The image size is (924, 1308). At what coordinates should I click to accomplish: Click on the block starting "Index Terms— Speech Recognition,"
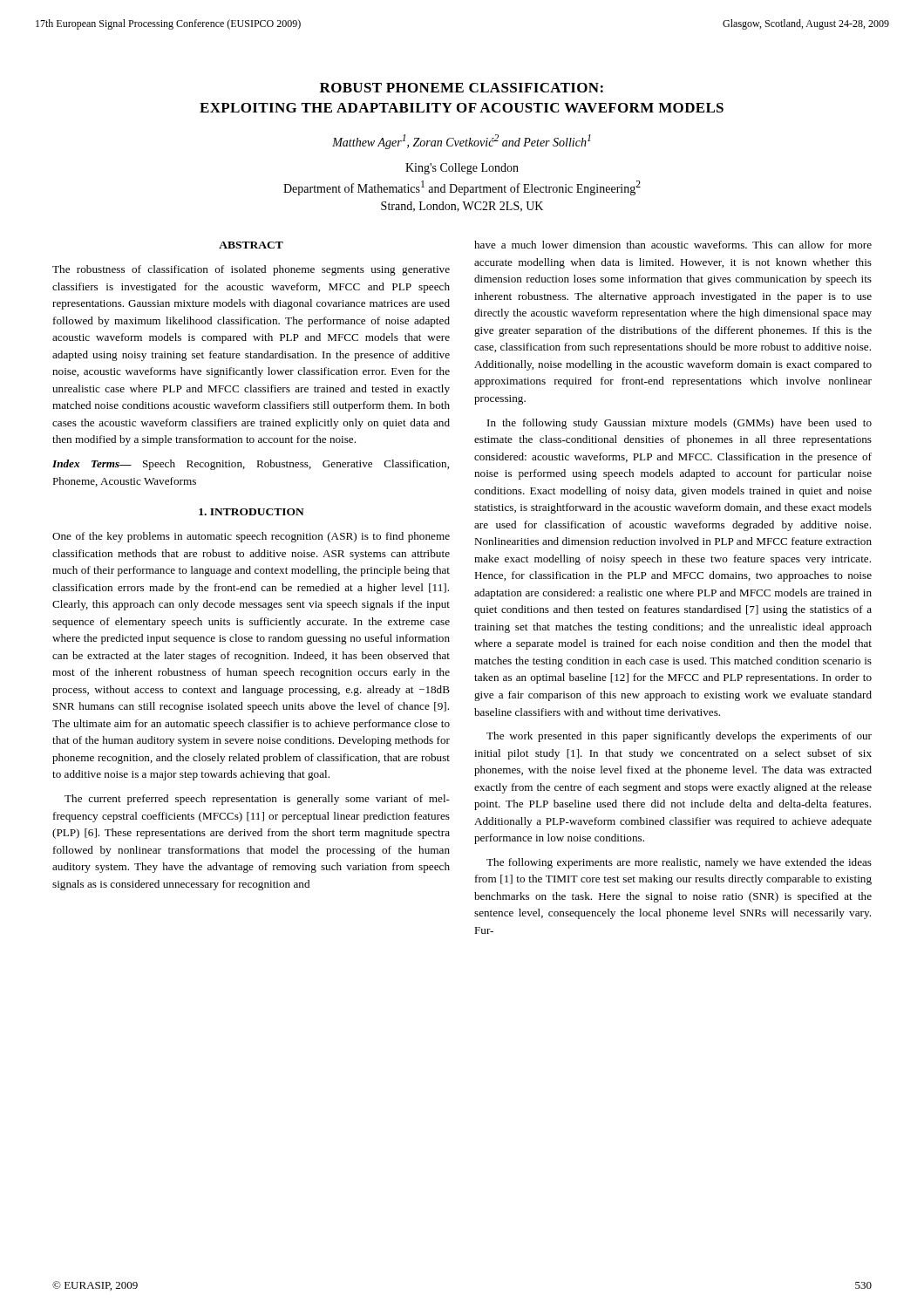251,472
